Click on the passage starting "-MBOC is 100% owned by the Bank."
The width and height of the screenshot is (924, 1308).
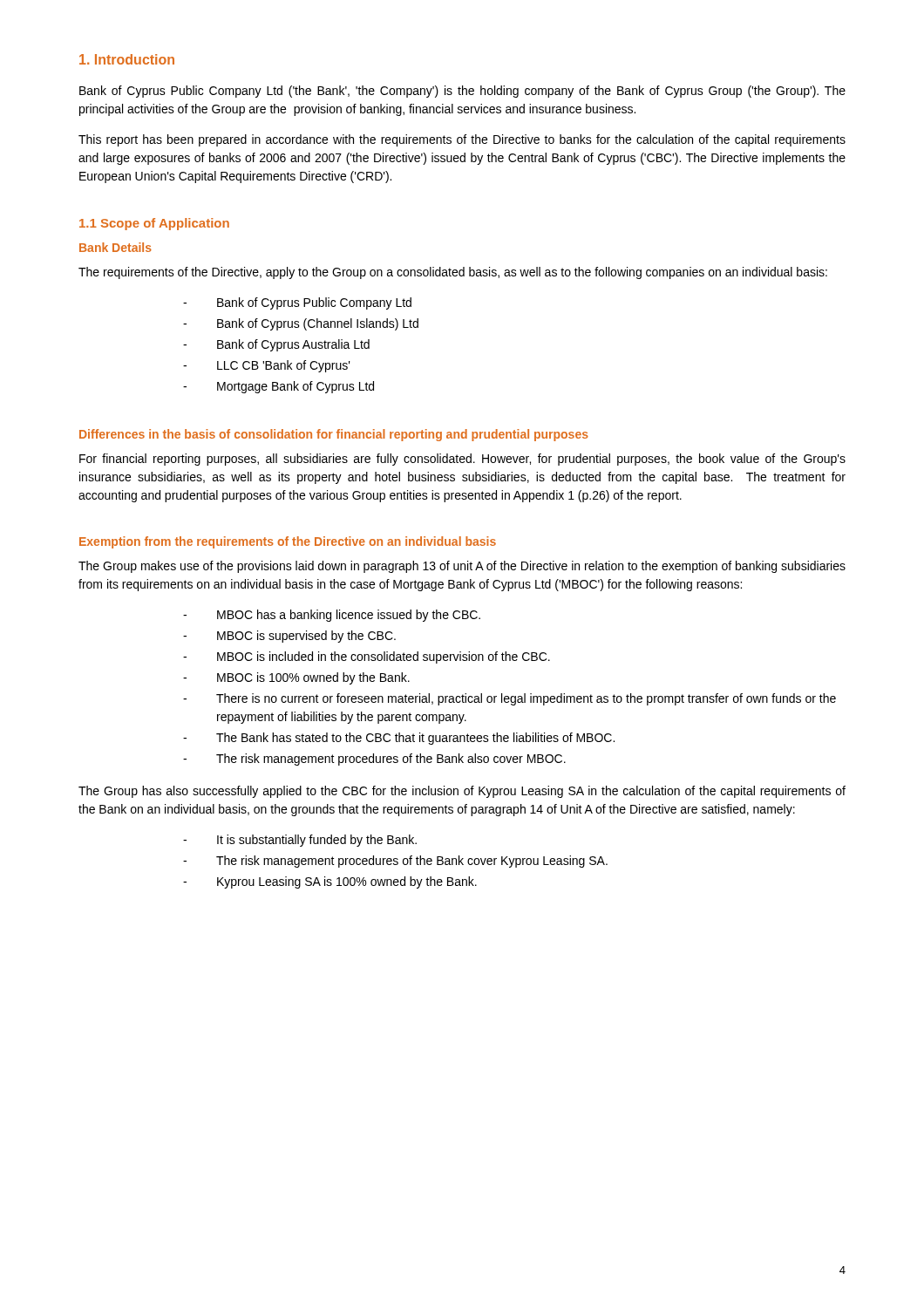tap(297, 678)
